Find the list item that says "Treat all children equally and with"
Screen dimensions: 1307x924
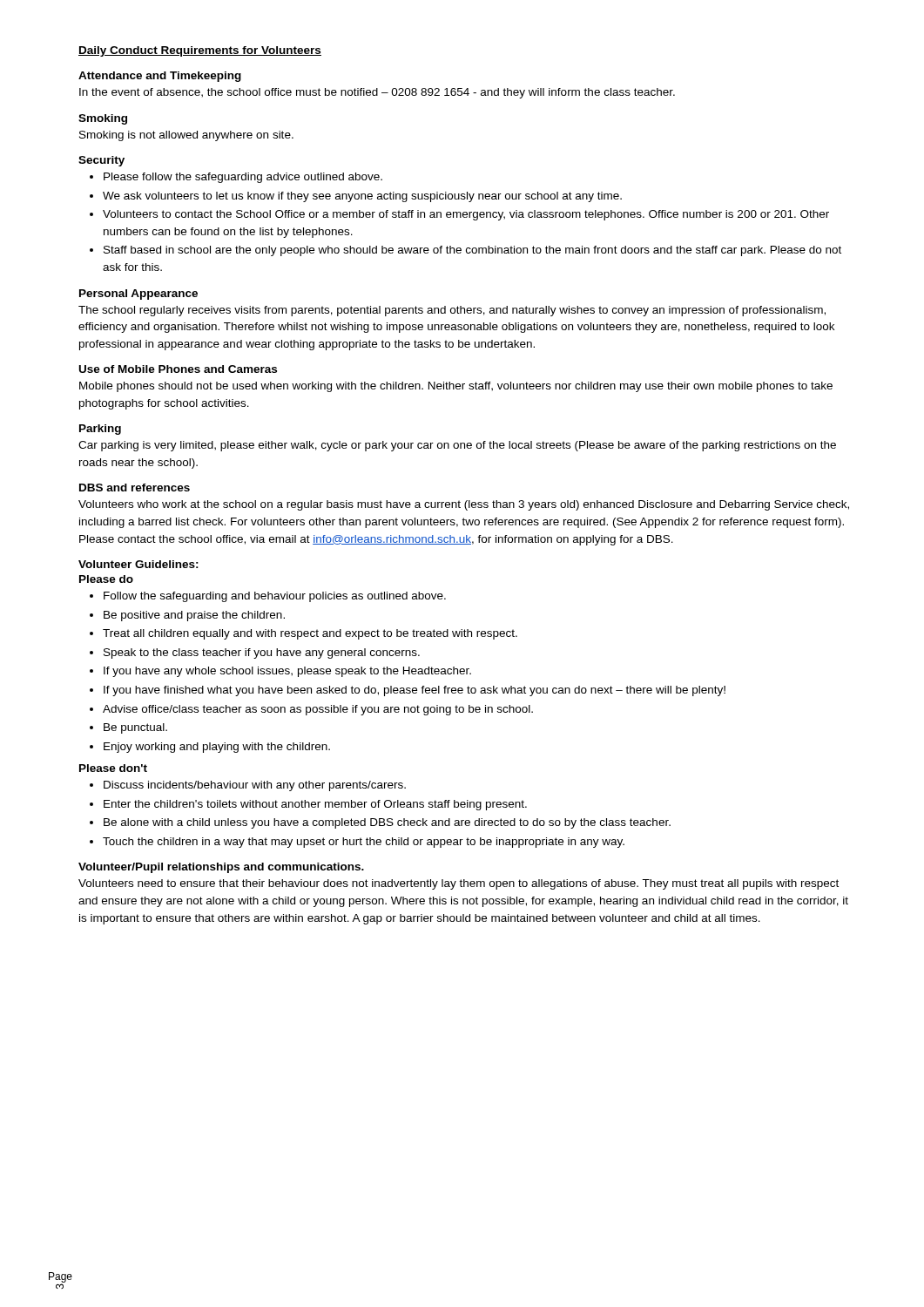[x=310, y=633]
